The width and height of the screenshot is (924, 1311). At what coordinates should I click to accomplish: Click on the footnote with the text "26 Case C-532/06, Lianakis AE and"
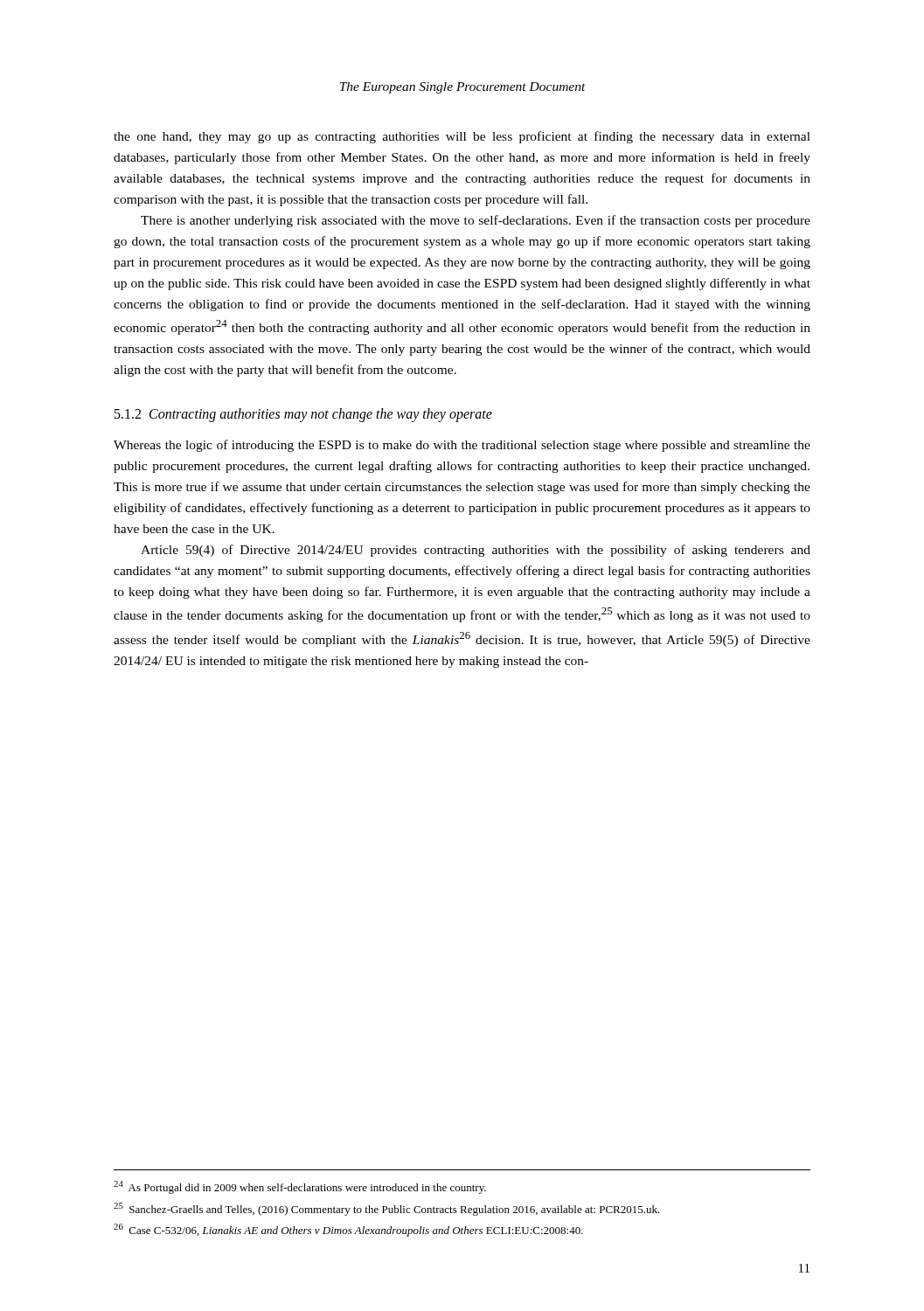349,1229
